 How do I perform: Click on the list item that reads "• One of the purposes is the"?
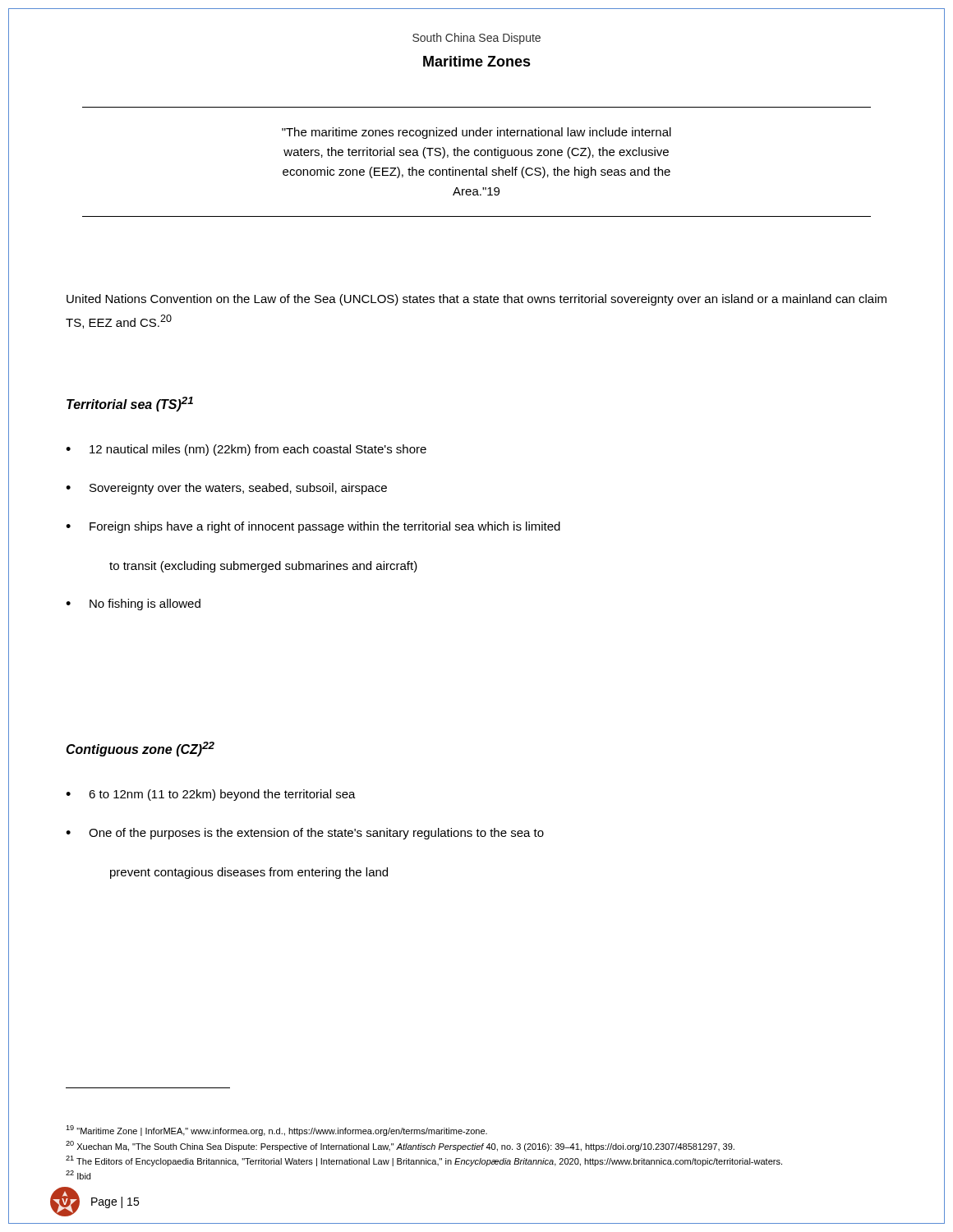[x=305, y=834]
